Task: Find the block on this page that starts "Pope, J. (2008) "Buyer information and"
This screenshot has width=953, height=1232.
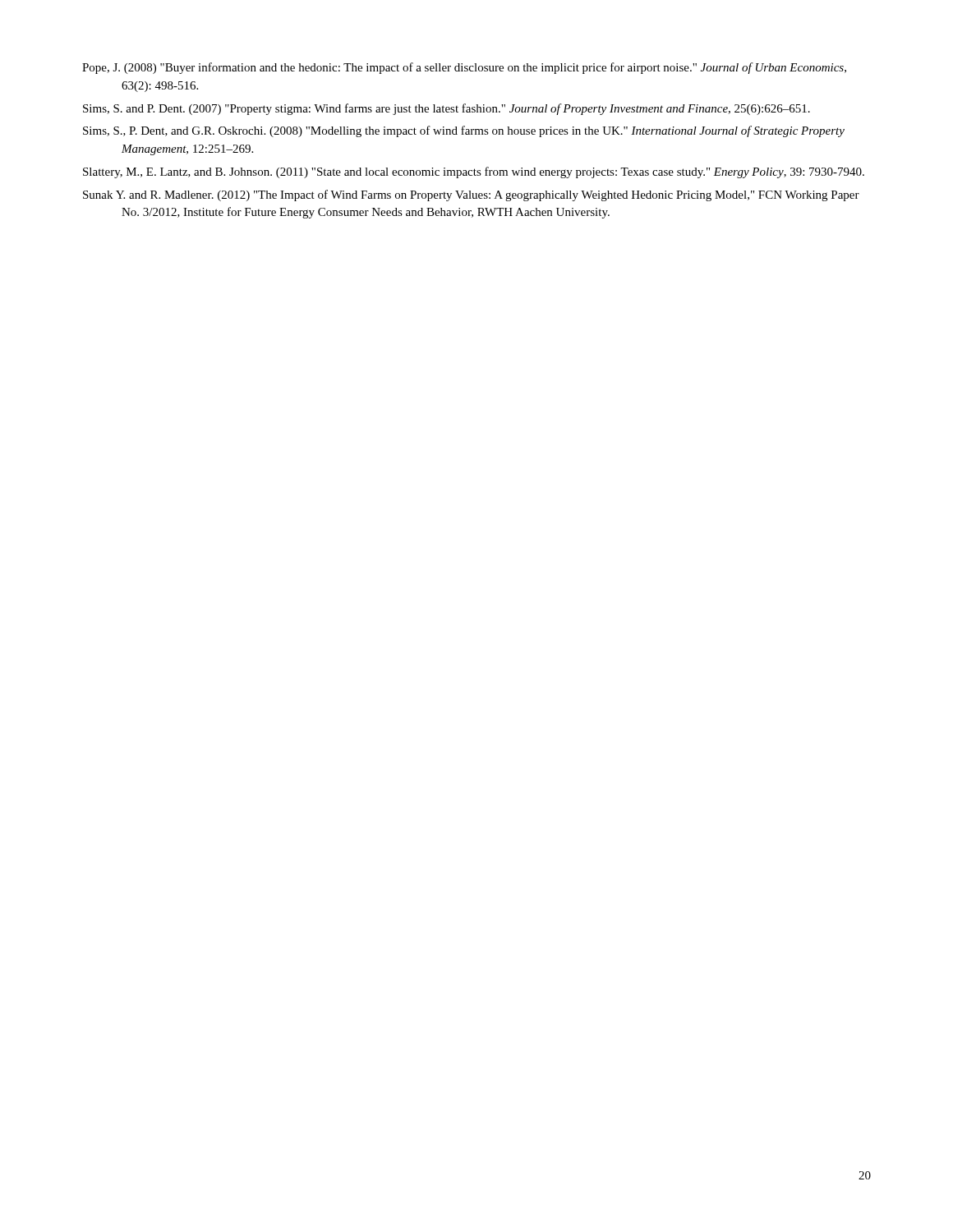Action: point(465,76)
